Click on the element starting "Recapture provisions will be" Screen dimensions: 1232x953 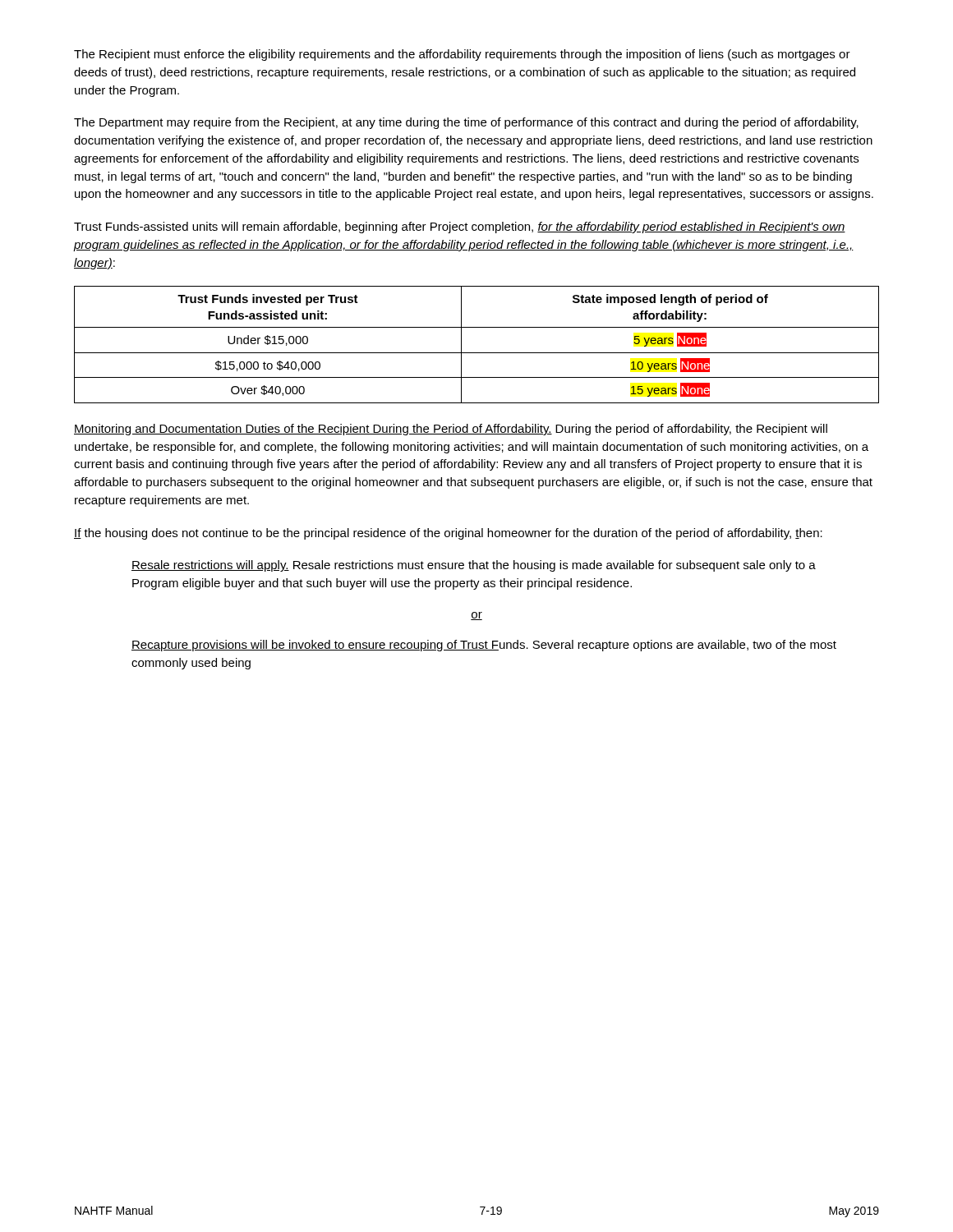pyautogui.click(x=484, y=653)
